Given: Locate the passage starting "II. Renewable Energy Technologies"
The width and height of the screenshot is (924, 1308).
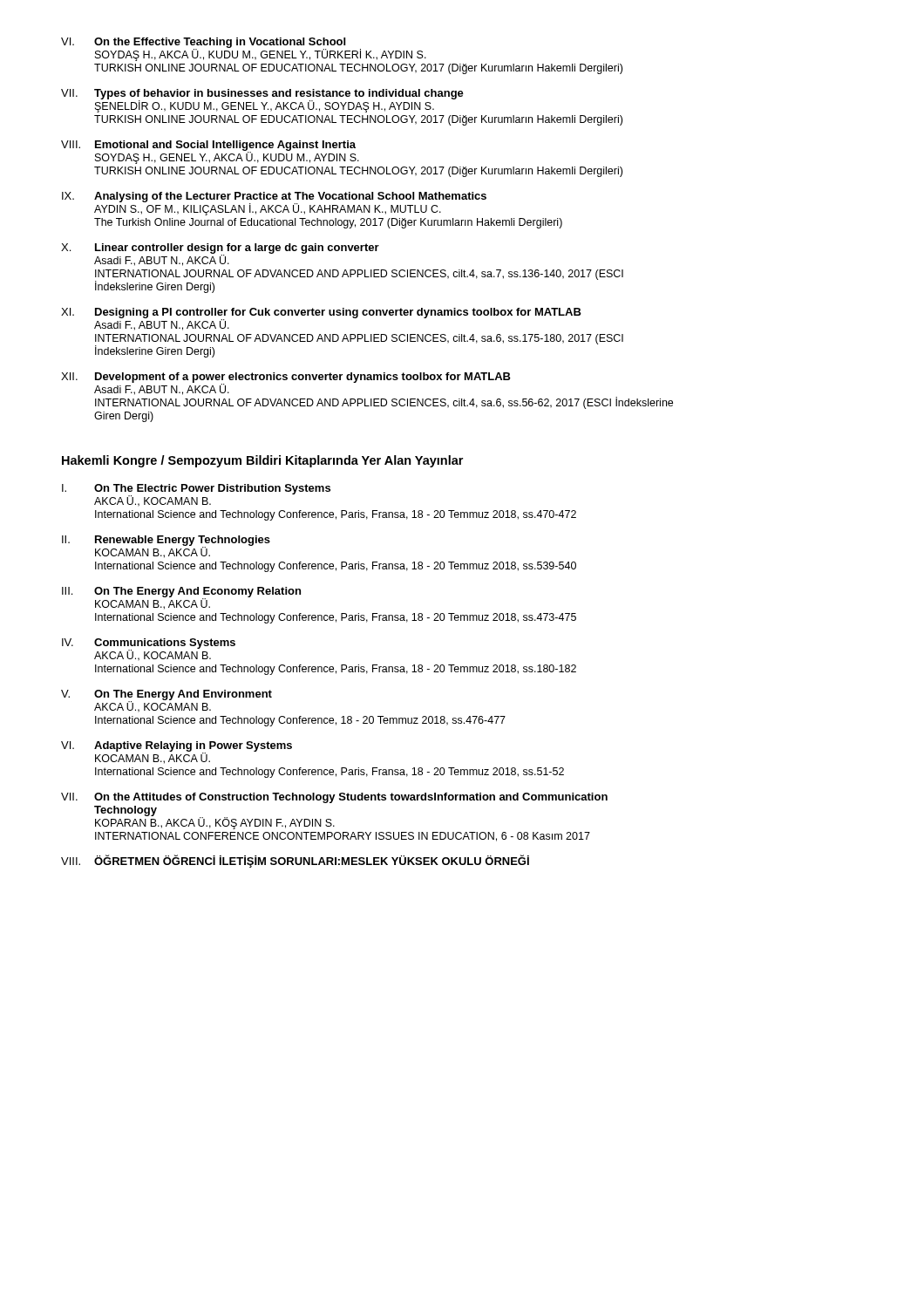Looking at the screenshot, I should 462,552.
